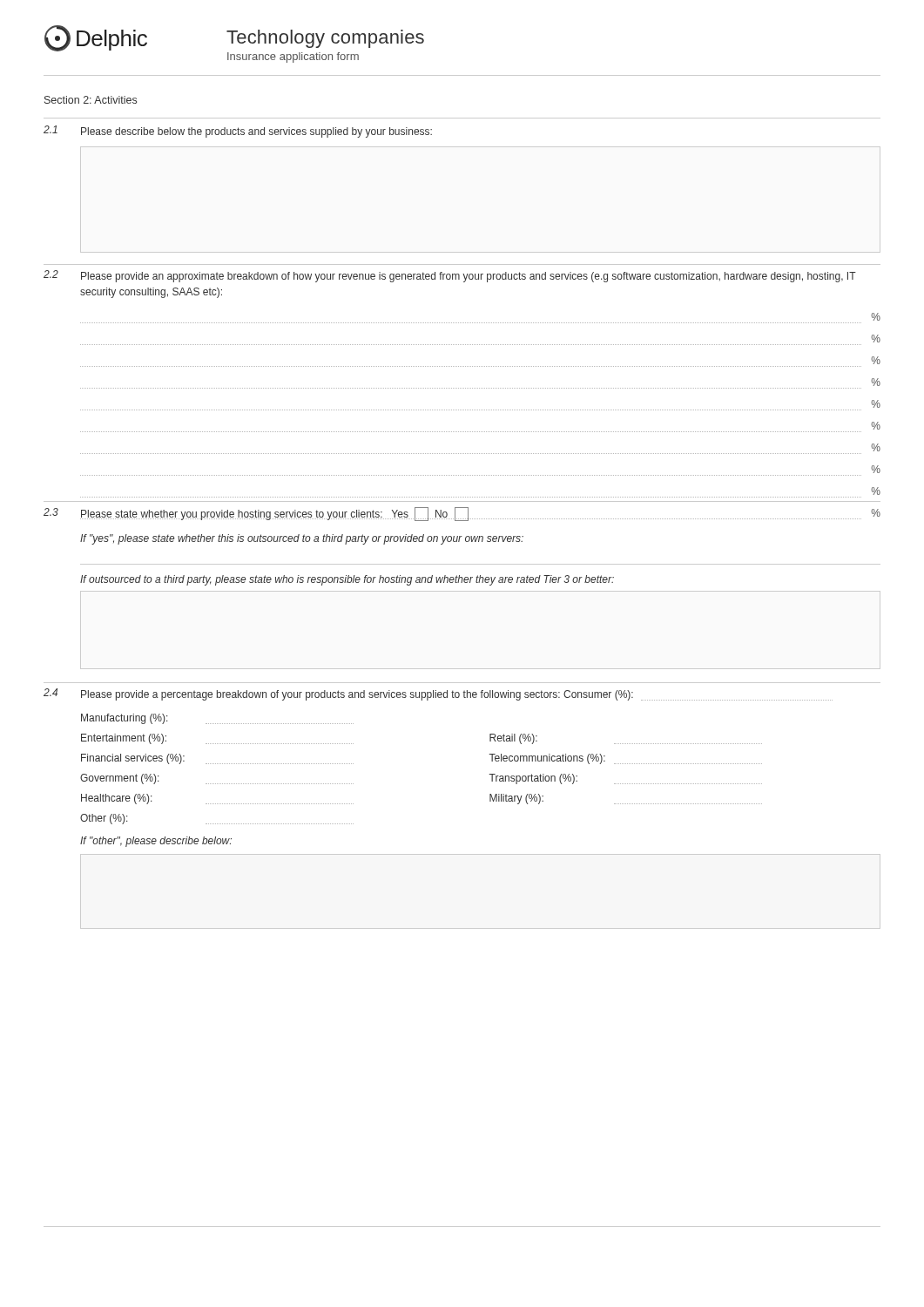This screenshot has width=924, height=1307.
Task: Find the text starting "Please provide a"
Action: pyautogui.click(x=456, y=694)
